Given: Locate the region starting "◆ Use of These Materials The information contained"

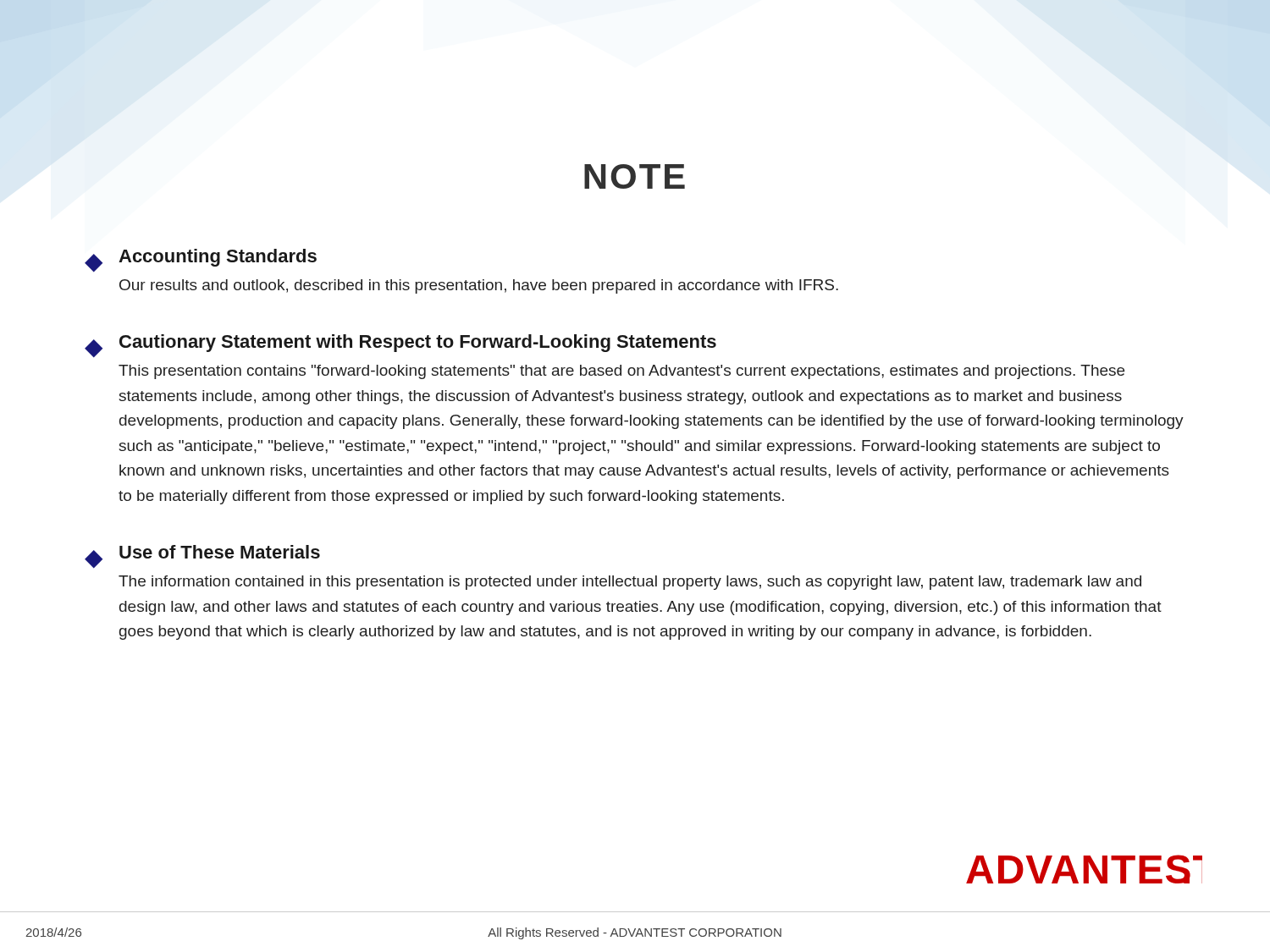Looking at the screenshot, I should click(x=635, y=593).
